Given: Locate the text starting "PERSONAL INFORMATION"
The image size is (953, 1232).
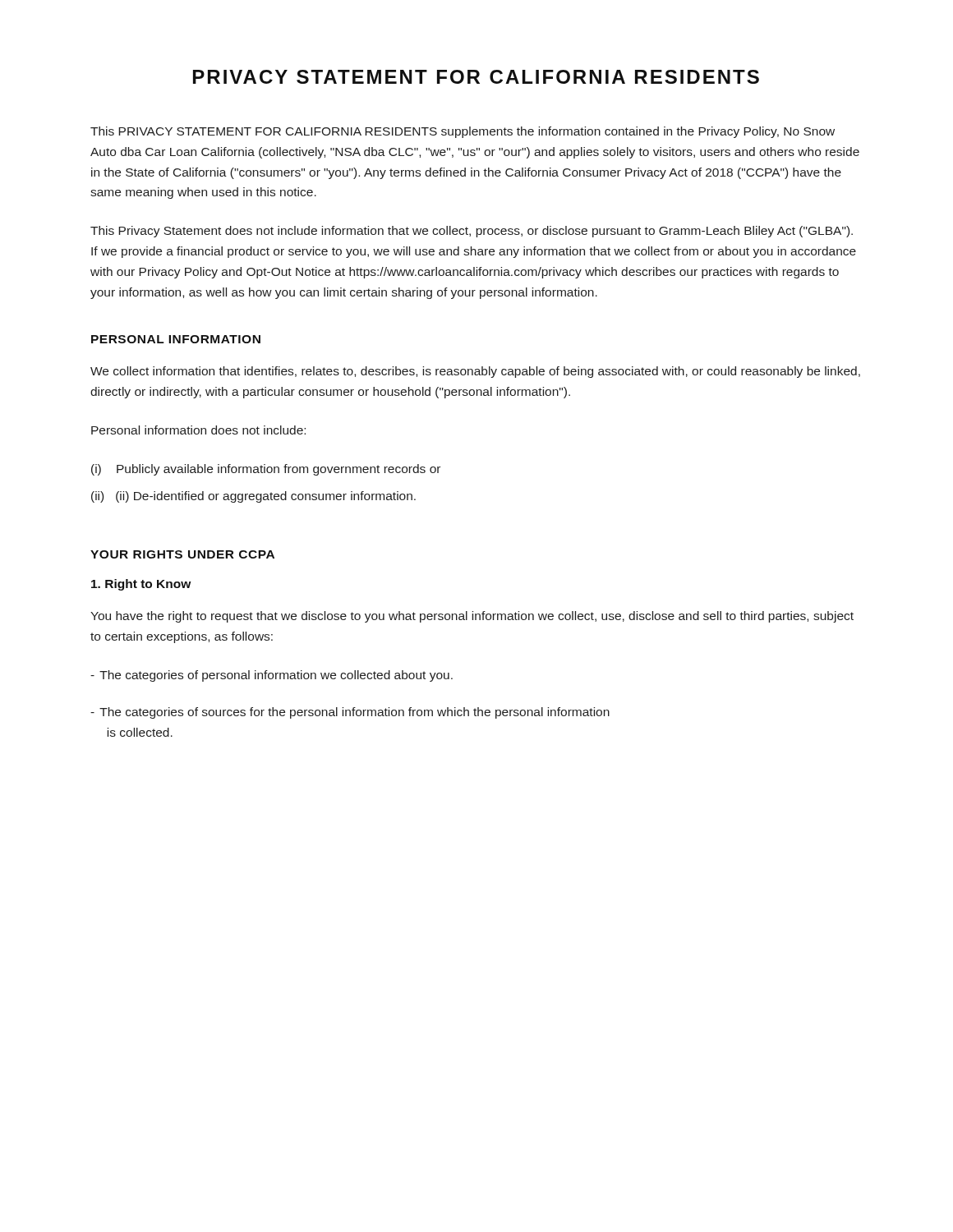Looking at the screenshot, I should [x=176, y=339].
